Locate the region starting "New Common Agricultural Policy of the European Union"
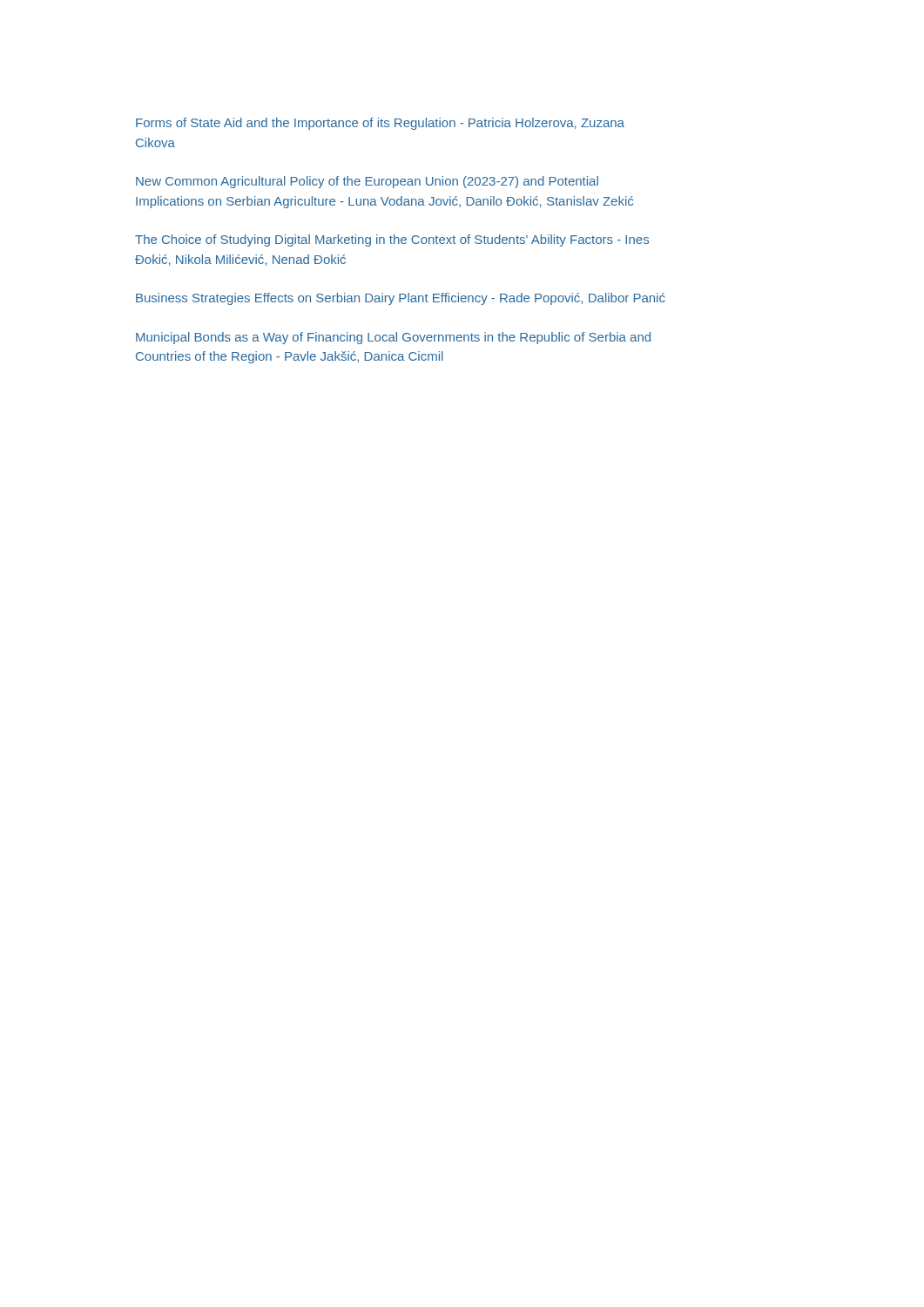 click(384, 191)
